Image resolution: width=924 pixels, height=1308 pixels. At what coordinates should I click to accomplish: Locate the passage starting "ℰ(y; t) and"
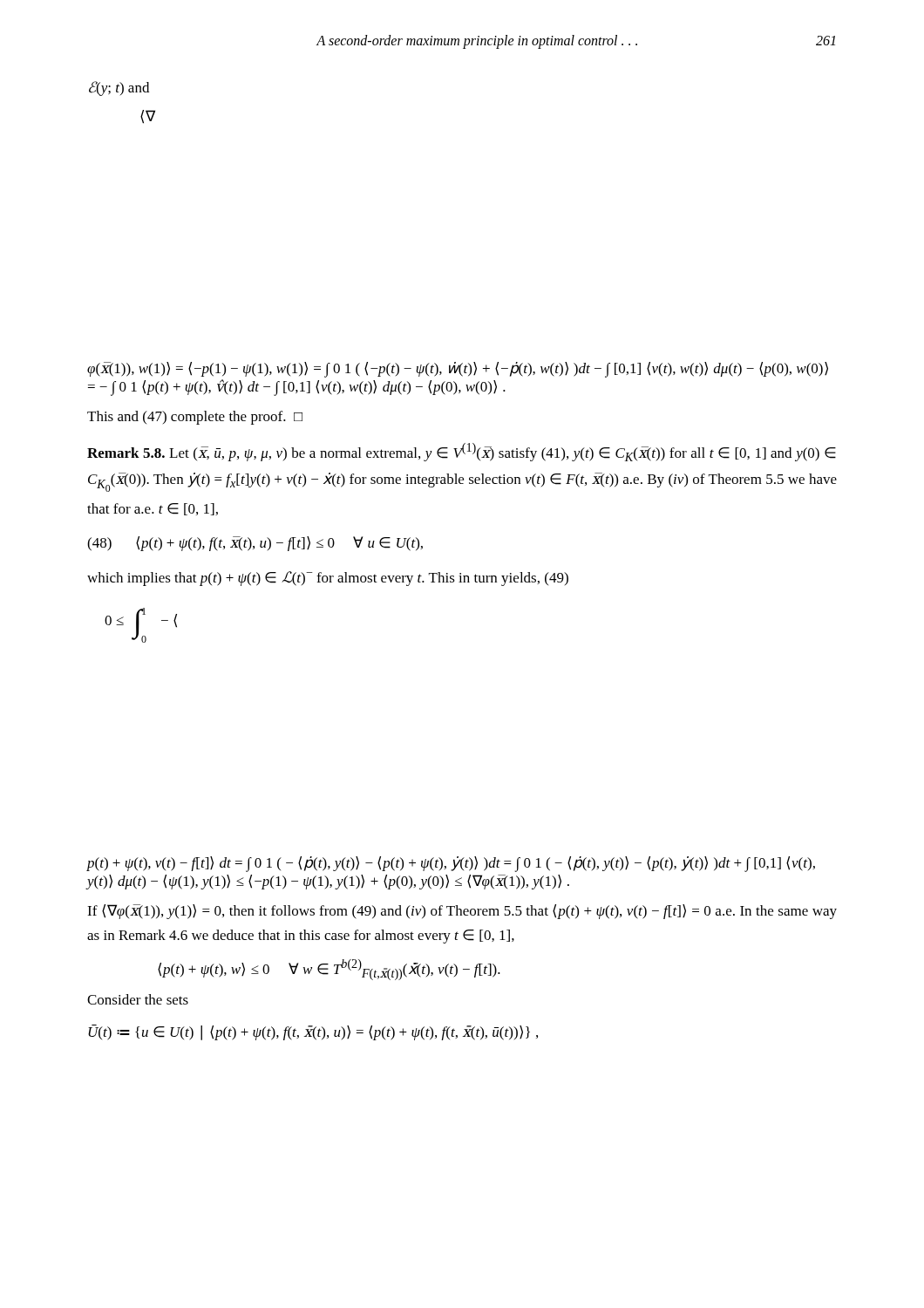coord(118,88)
